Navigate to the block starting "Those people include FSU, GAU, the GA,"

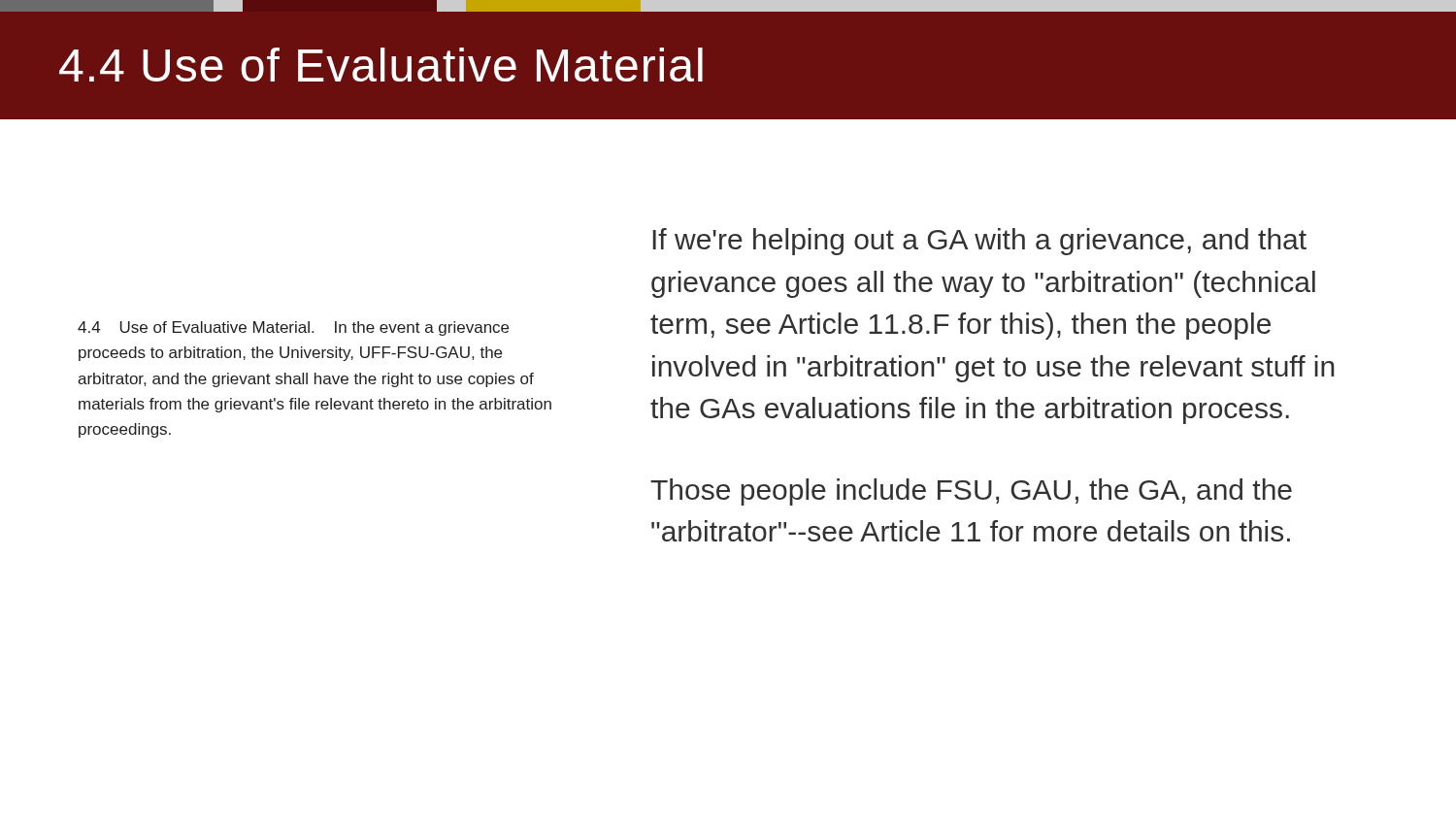972,510
